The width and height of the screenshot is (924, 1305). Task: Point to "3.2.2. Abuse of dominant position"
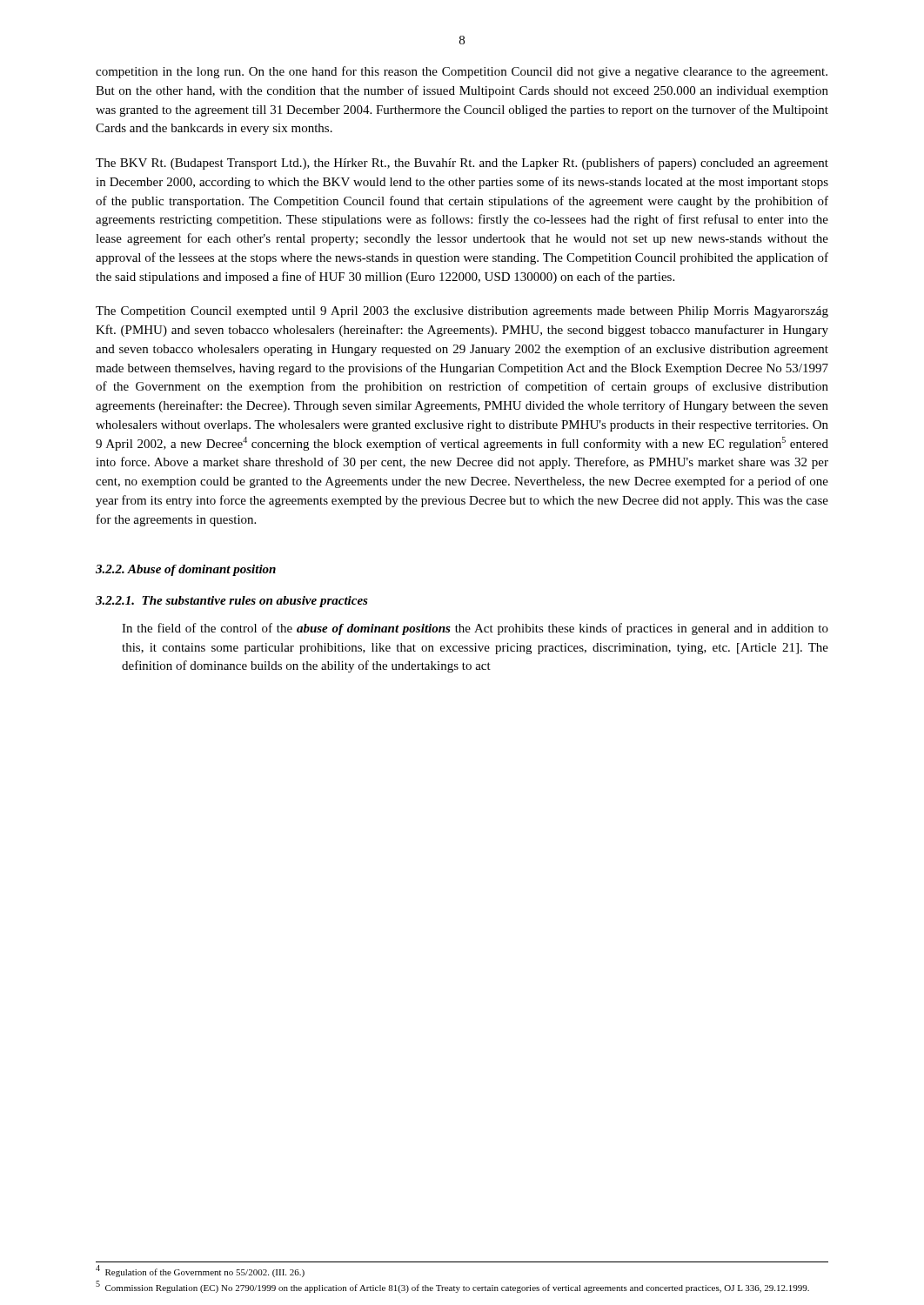click(186, 569)
